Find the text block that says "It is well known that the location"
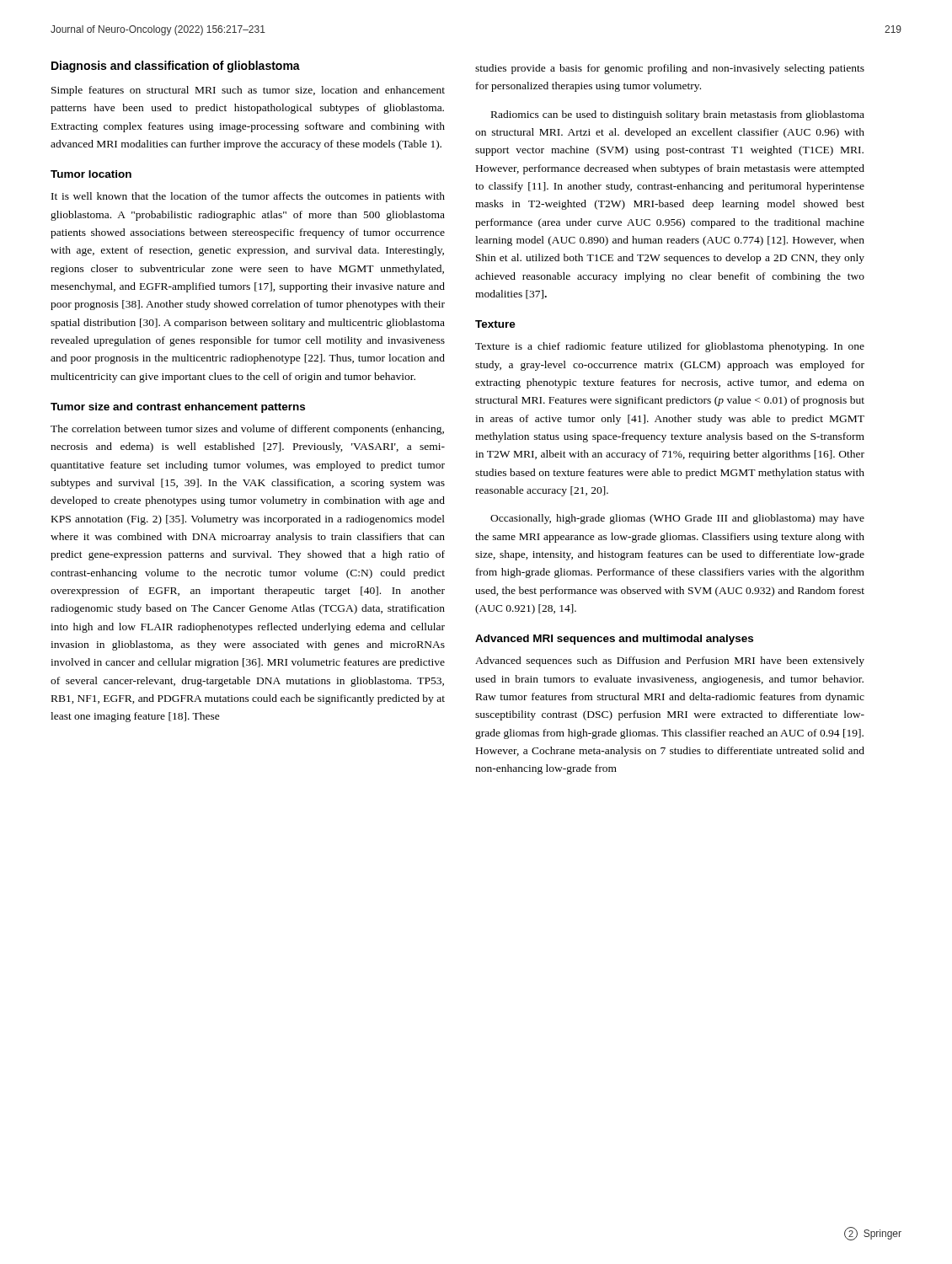The image size is (952, 1264). click(248, 286)
